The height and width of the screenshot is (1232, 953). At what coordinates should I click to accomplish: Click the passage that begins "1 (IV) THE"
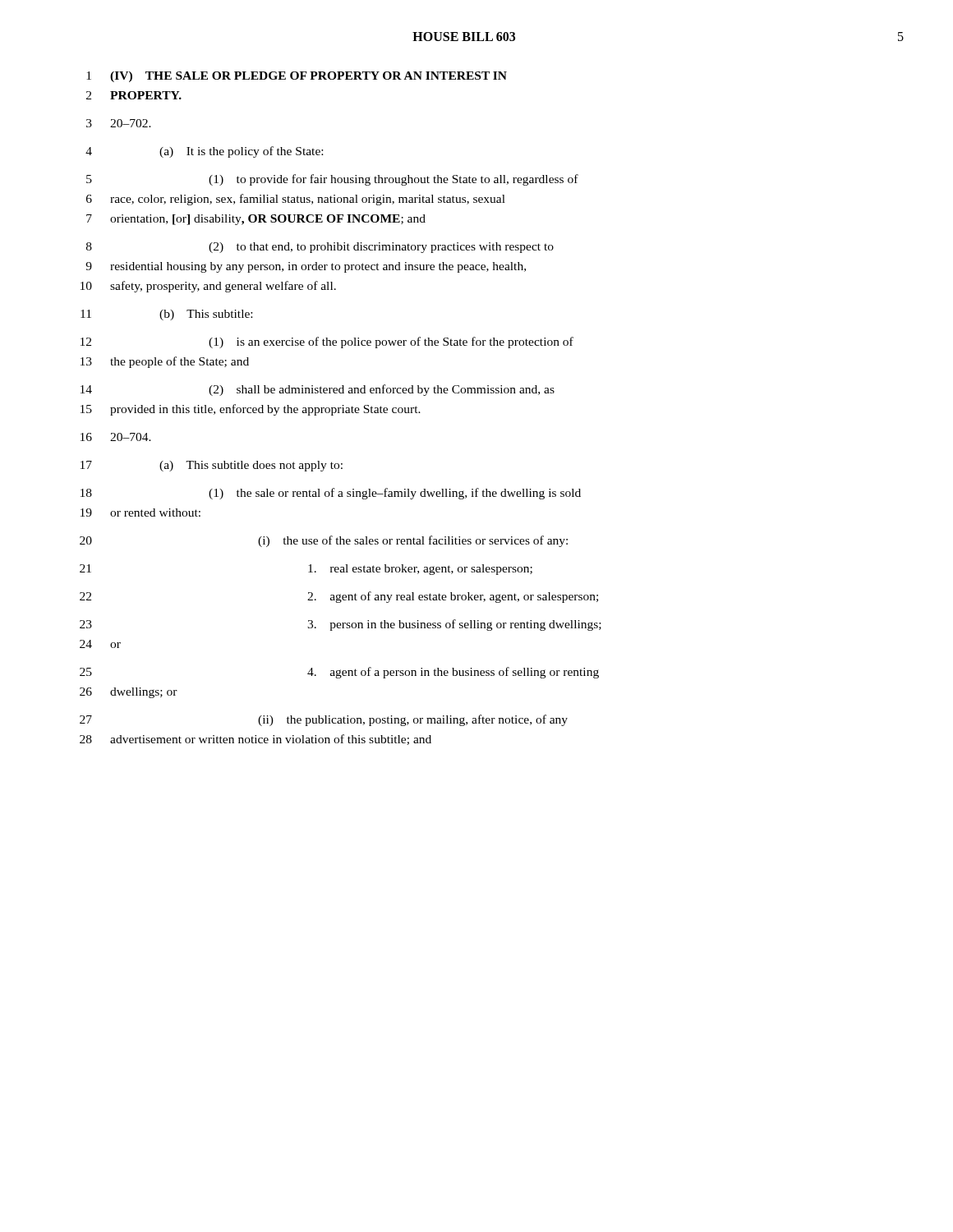(x=476, y=85)
